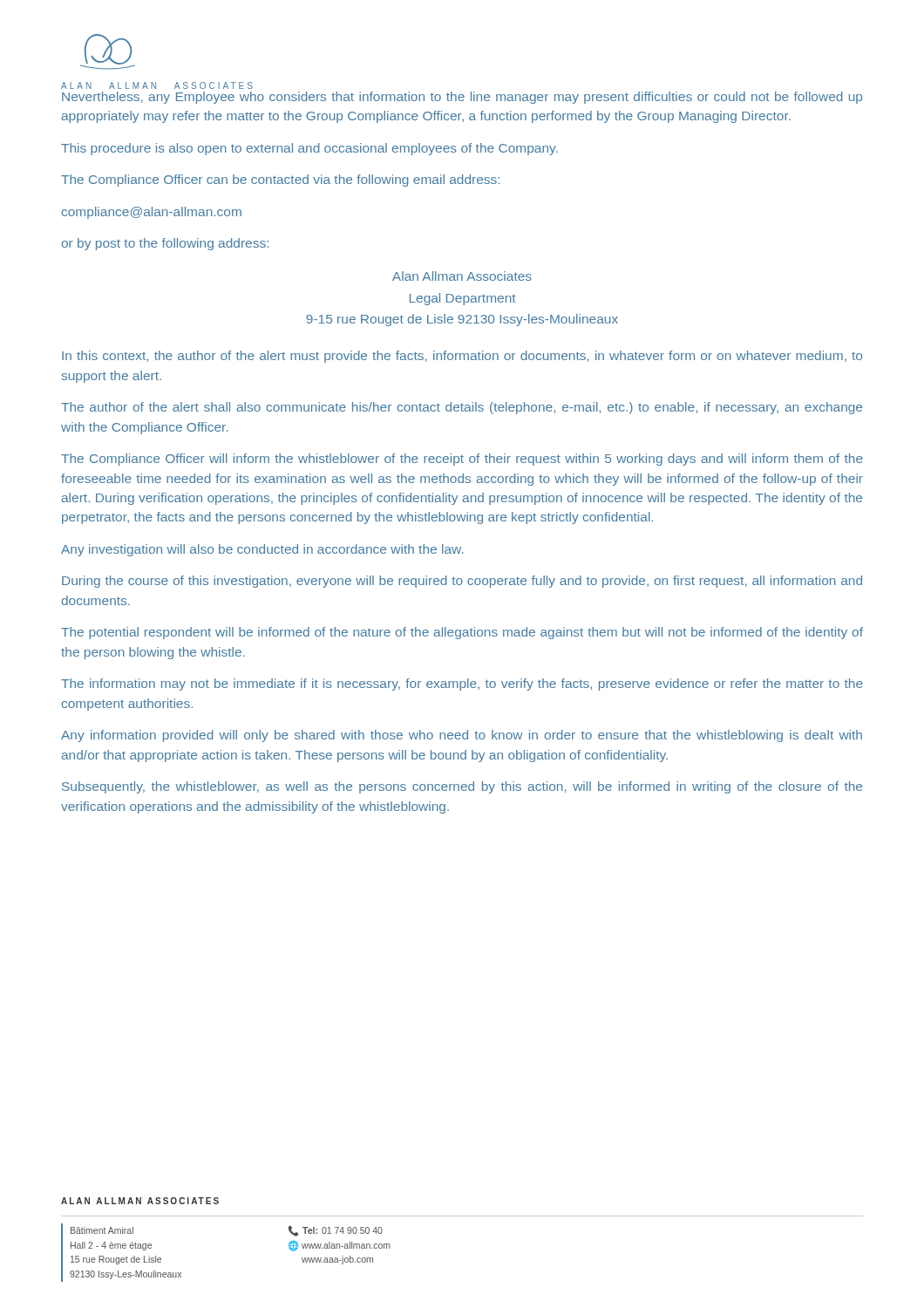The width and height of the screenshot is (924, 1308).
Task: Find the text block that says "The Compliance Officer will inform the whistleblower of"
Action: [x=462, y=488]
